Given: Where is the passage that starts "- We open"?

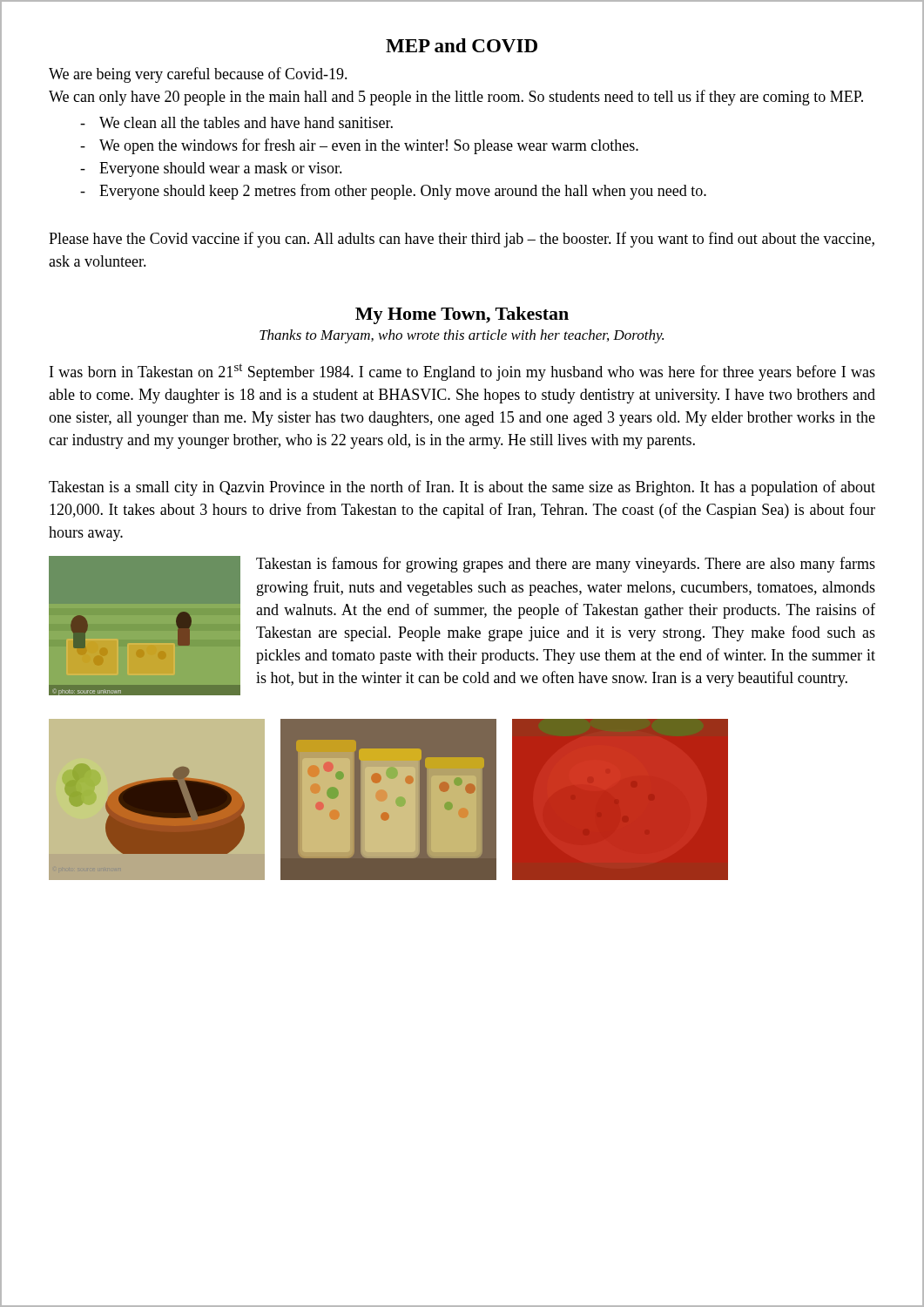Looking at the screenshot, I should 478,146.
